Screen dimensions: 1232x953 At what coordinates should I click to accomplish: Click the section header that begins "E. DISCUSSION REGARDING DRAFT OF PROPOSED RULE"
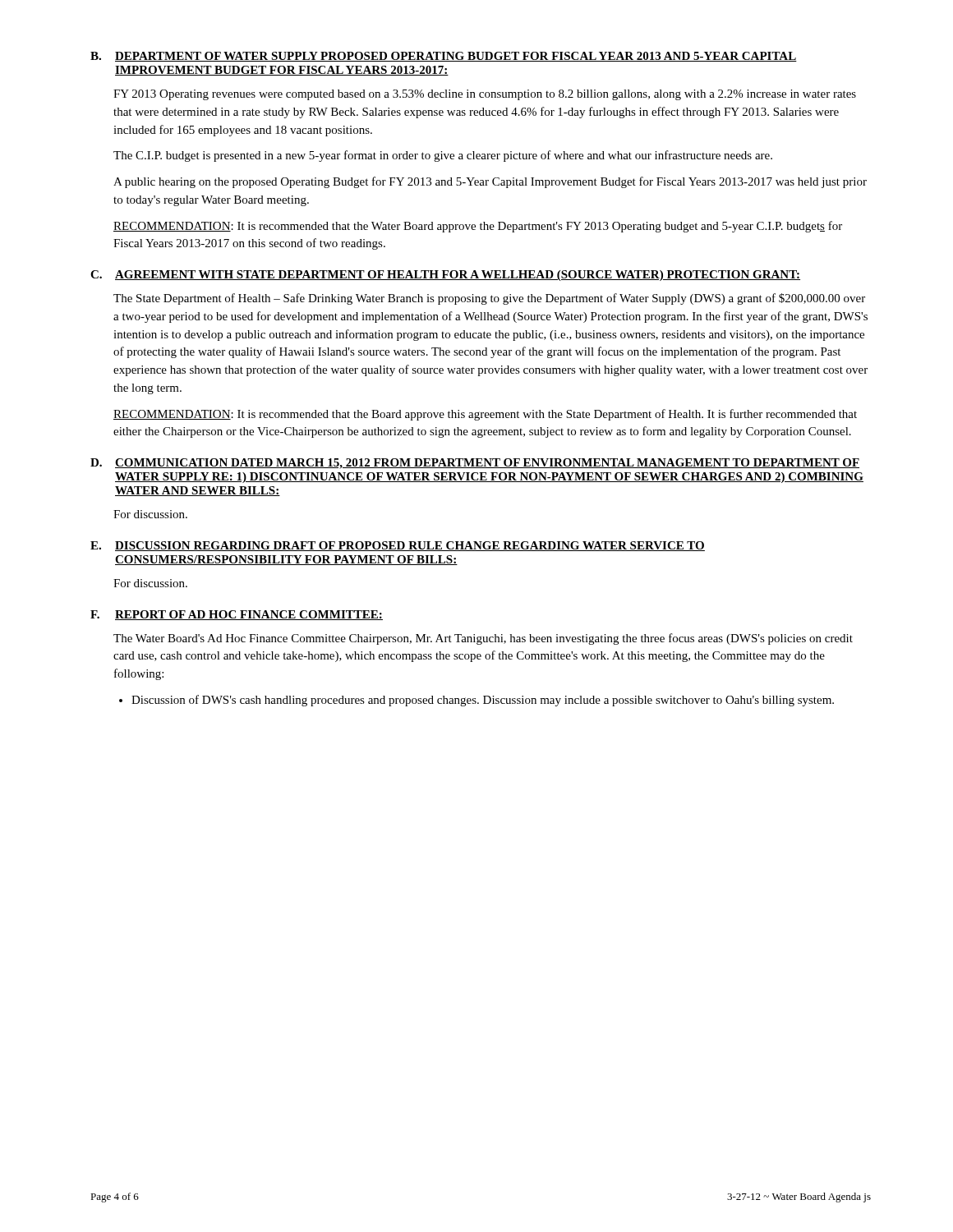(x=481, y=553)
